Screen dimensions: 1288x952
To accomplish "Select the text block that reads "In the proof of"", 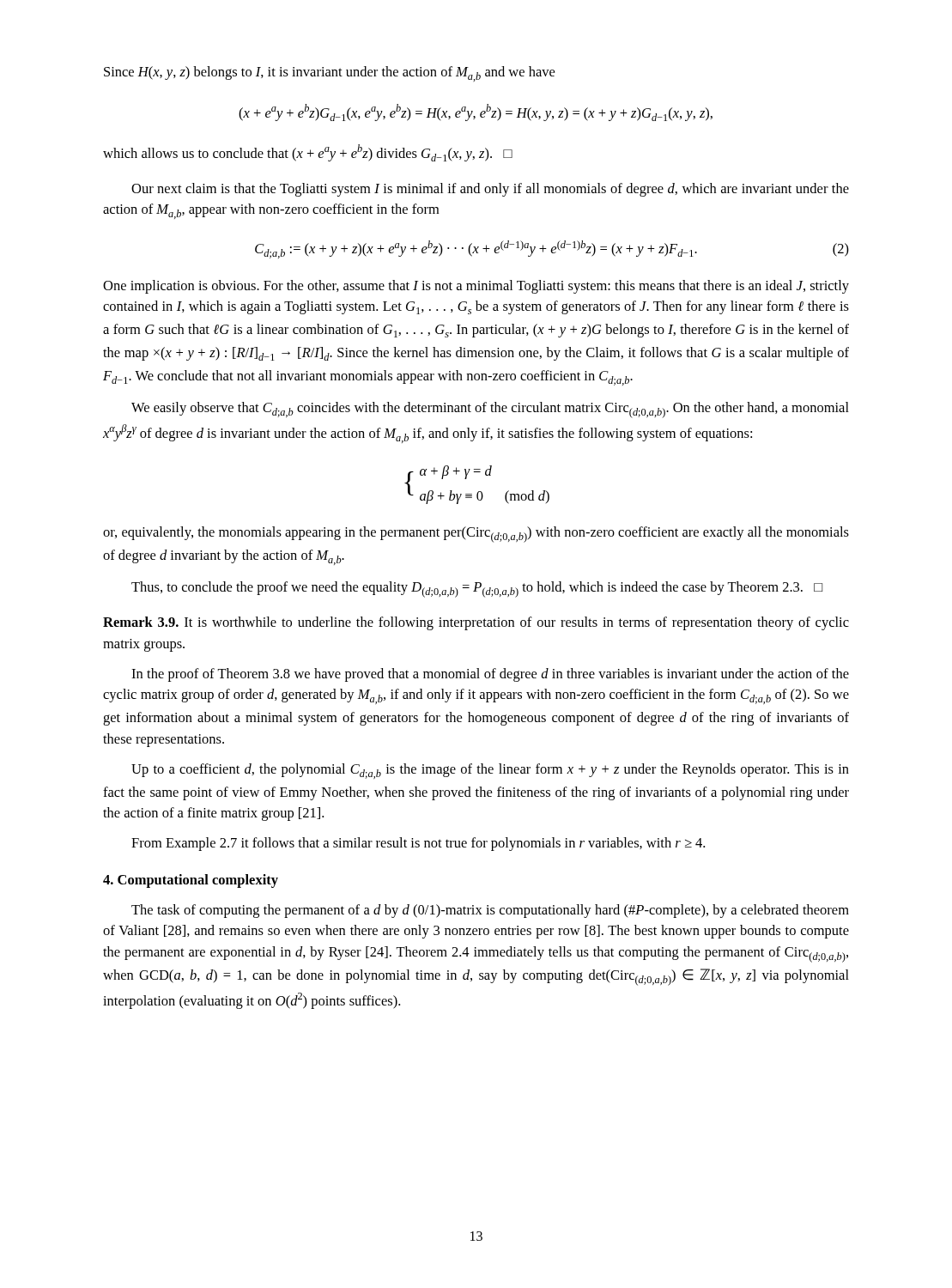I will 476,706.
